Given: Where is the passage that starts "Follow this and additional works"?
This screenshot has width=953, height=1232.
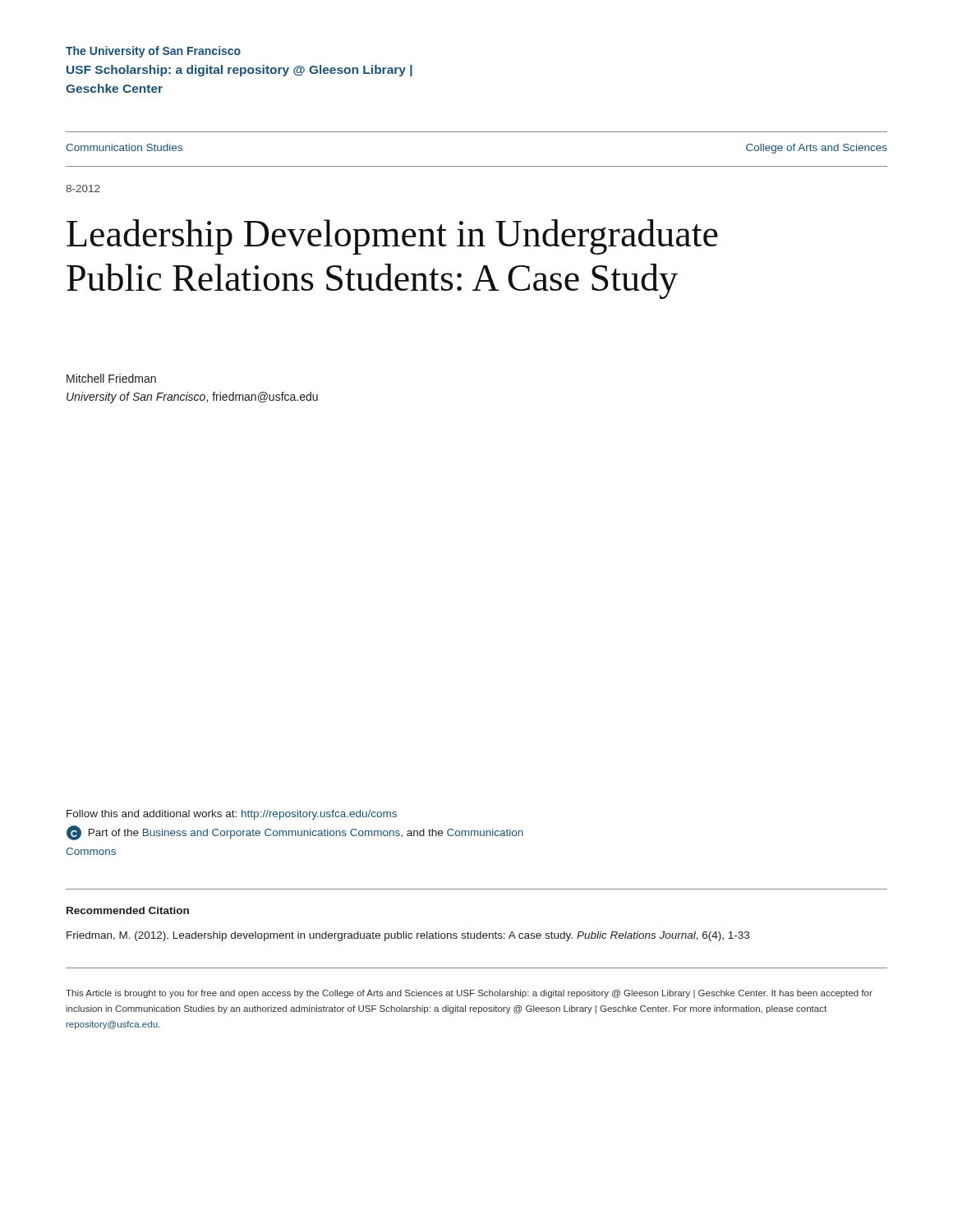Looking at the screenshot, I should [x=295, y=832].
